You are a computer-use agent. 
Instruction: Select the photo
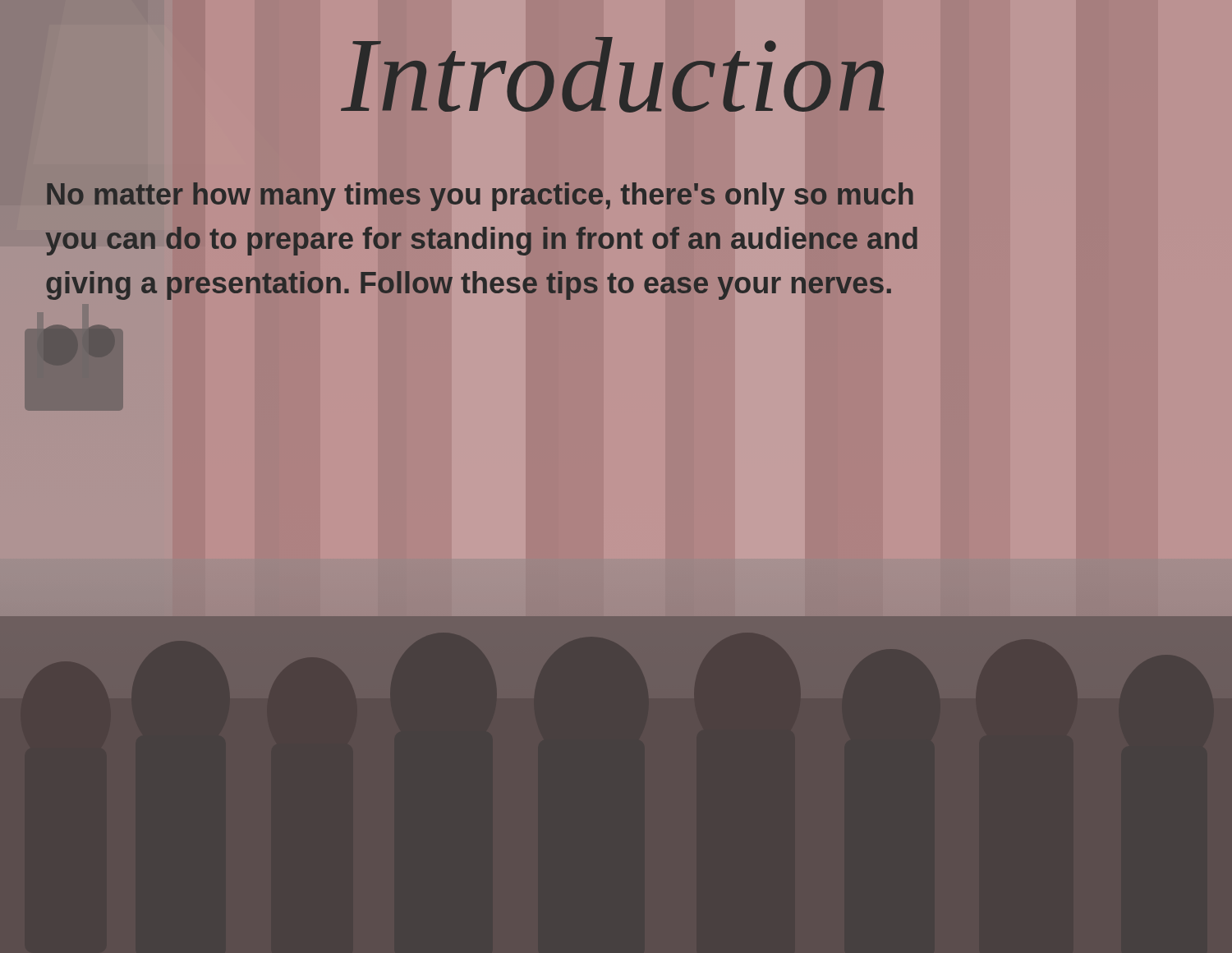[616, 476]
